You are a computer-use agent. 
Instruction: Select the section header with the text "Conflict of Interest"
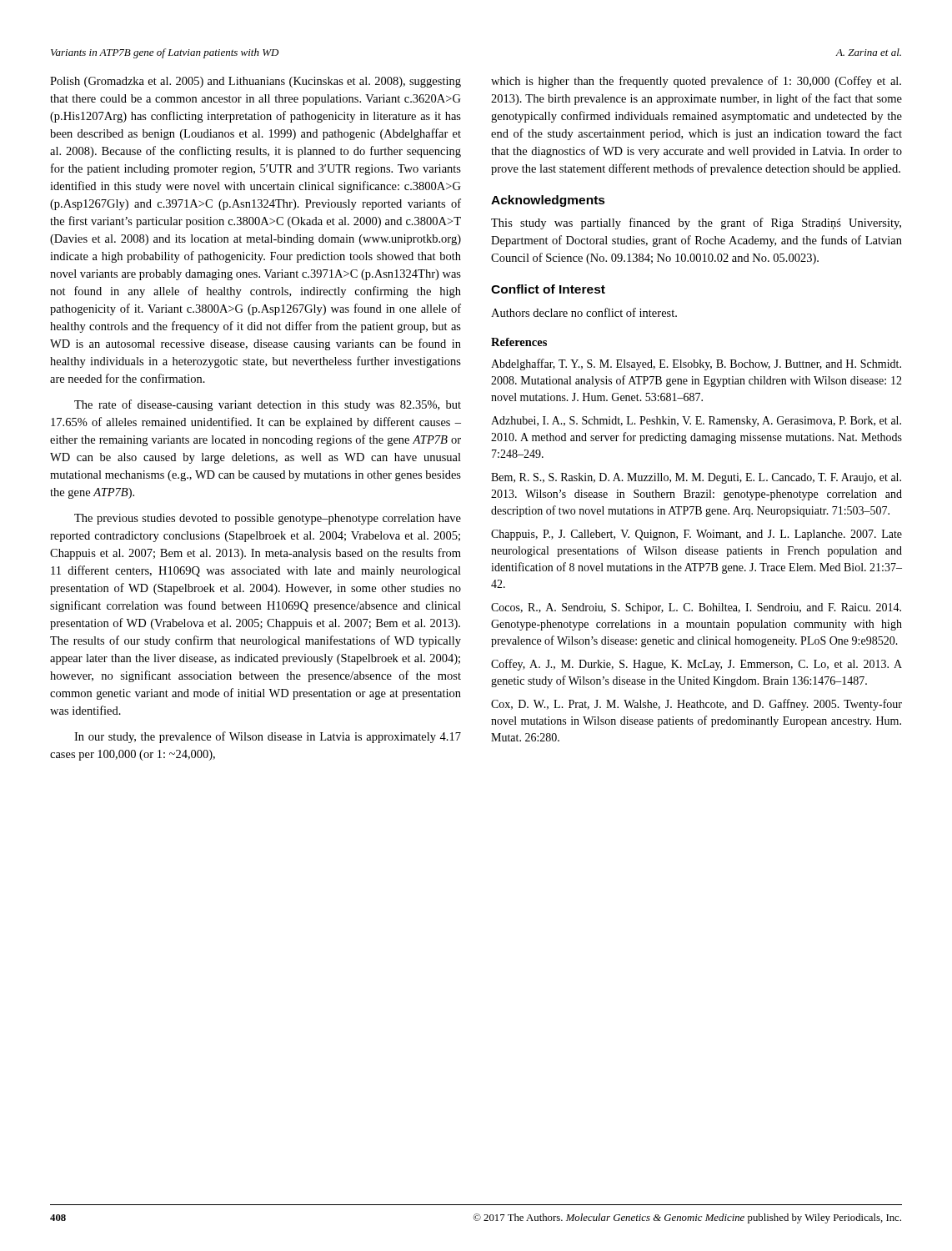click(548, 289)
